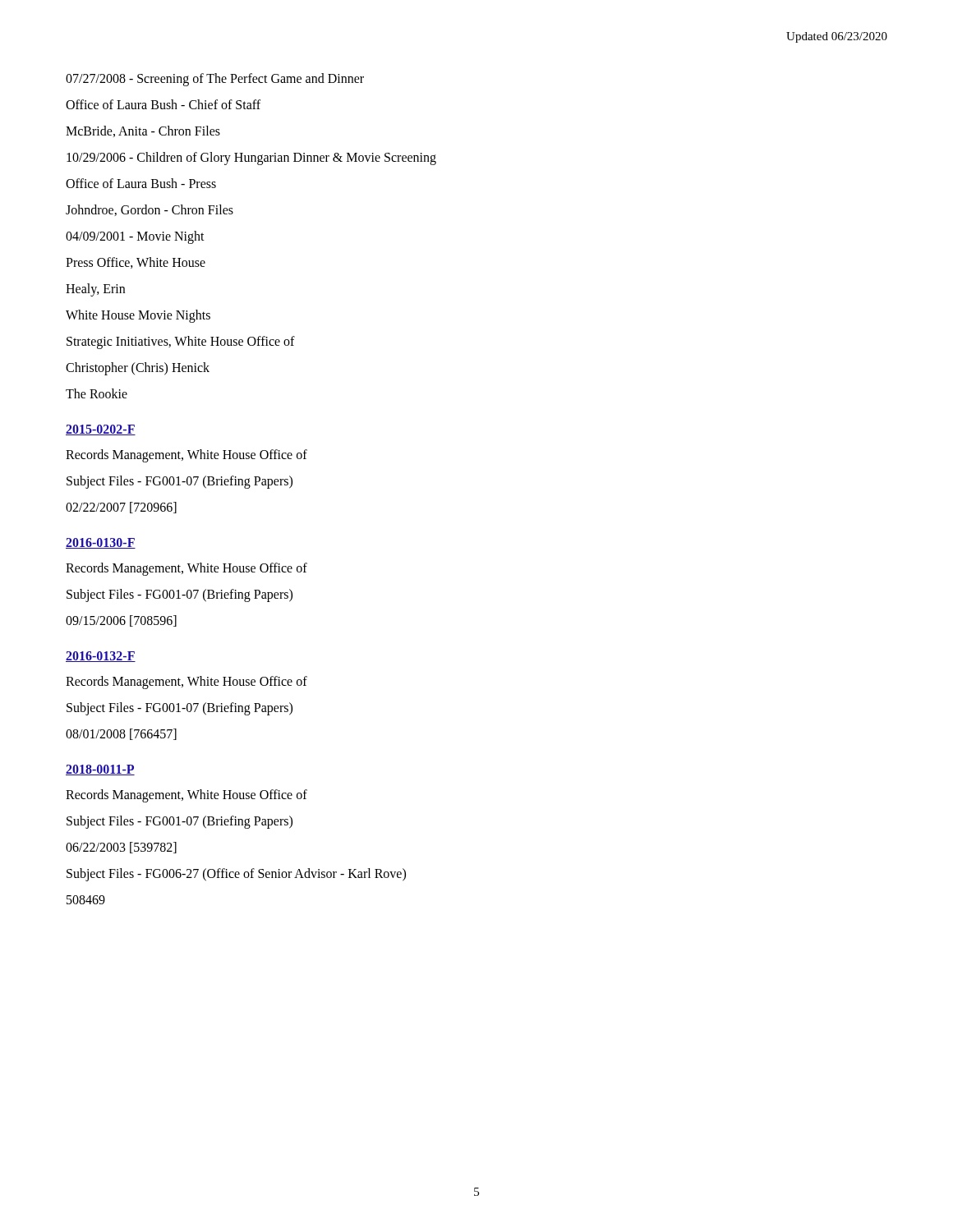
Task: Find "Press Office, White House" on this page
Action: click(x=136, y=262)
